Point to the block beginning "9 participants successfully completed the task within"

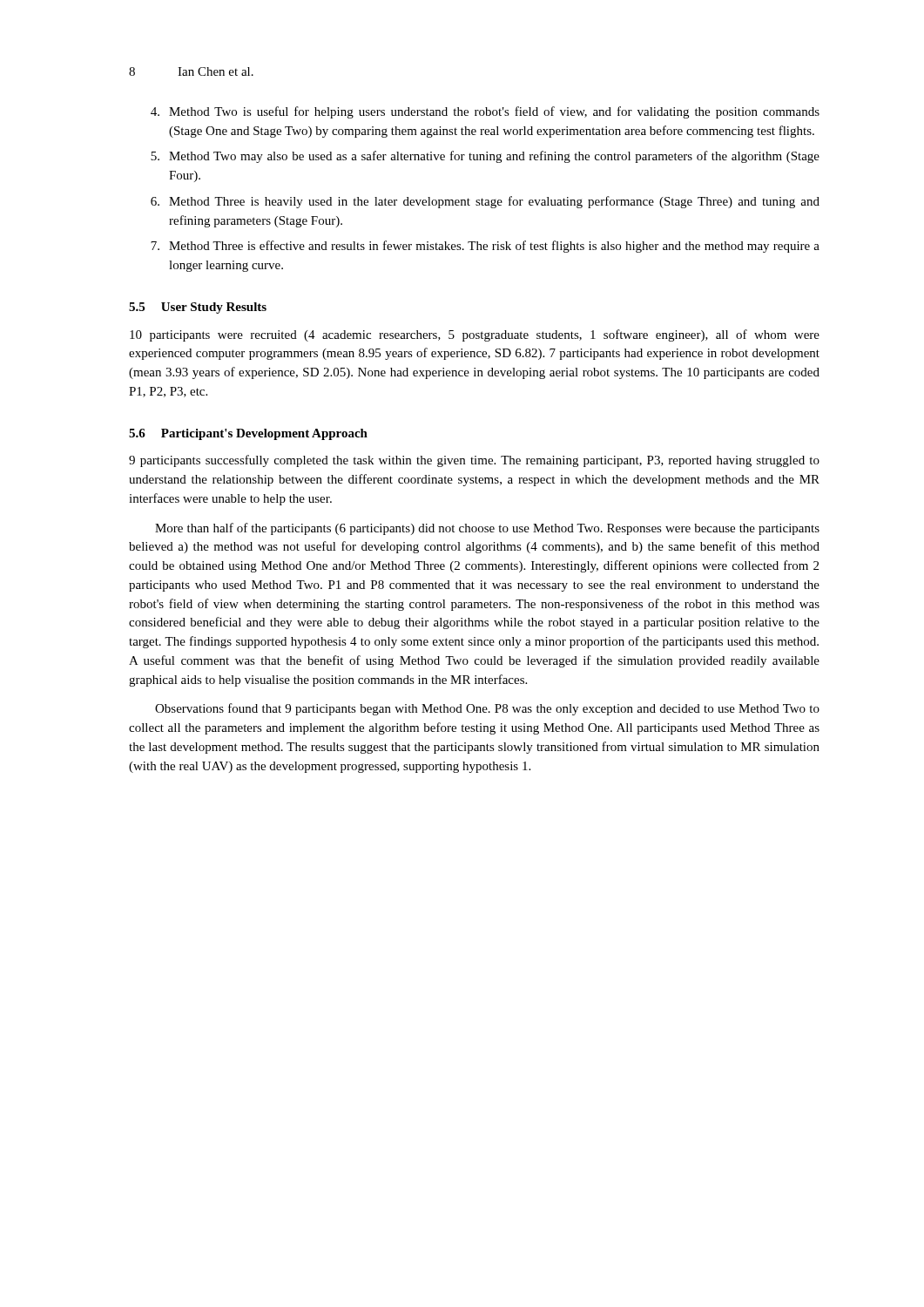pyautogui.click(x=474, y=479)
